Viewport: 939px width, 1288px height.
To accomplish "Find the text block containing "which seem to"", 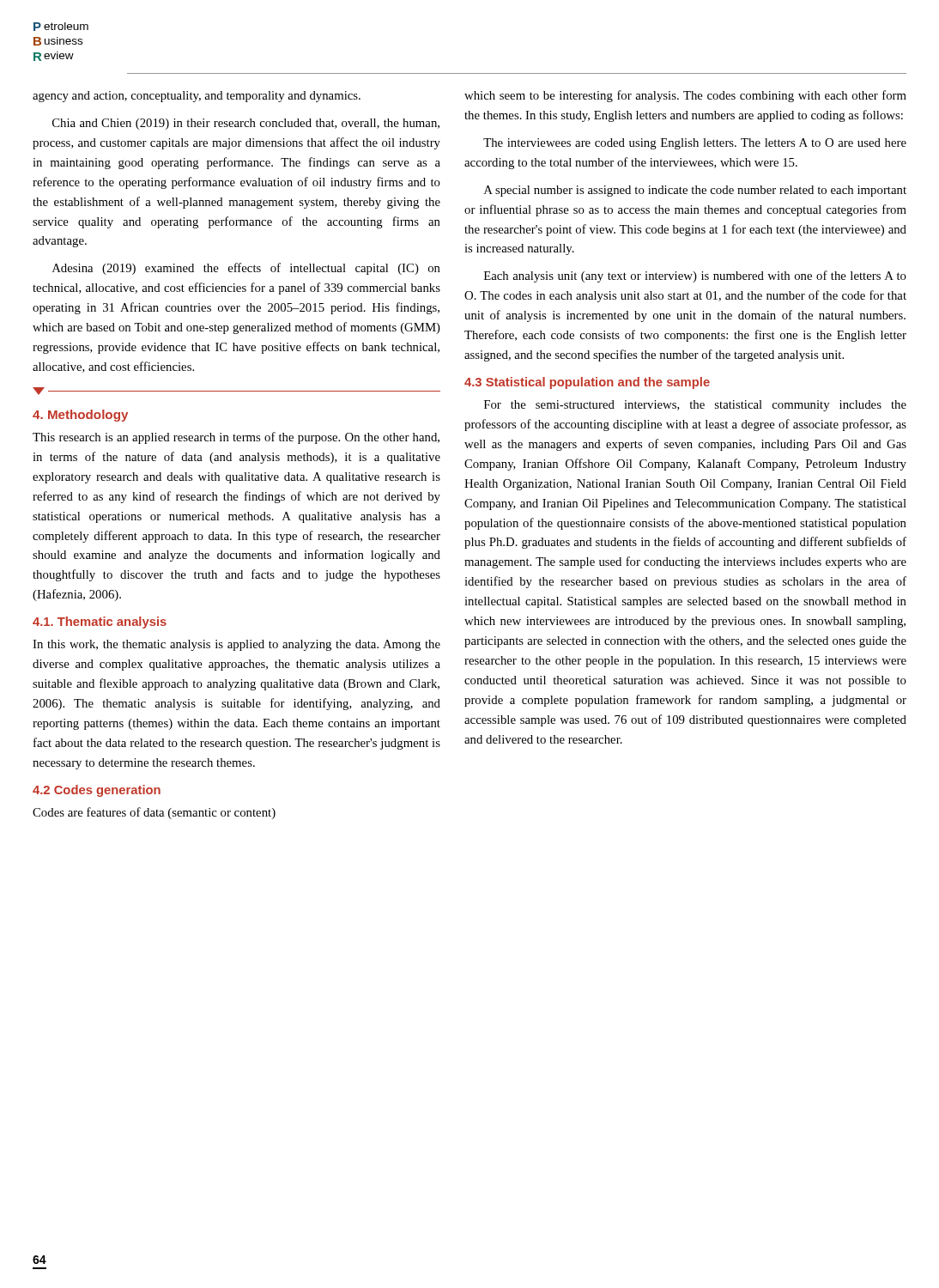I will point(685,225).
